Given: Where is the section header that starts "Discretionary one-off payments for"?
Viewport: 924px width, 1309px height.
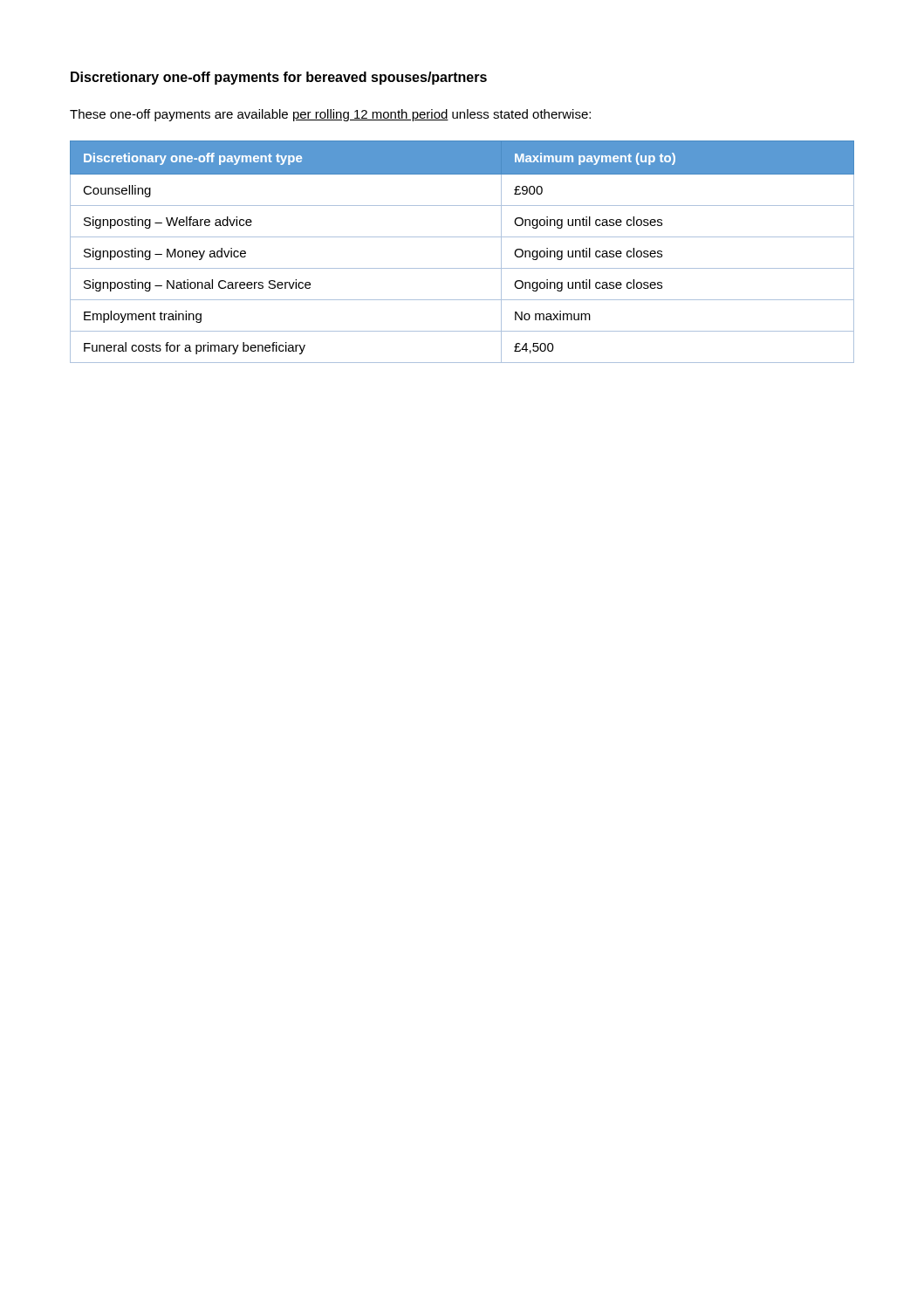Looking at the screenshot, I should tap(278, 77).
